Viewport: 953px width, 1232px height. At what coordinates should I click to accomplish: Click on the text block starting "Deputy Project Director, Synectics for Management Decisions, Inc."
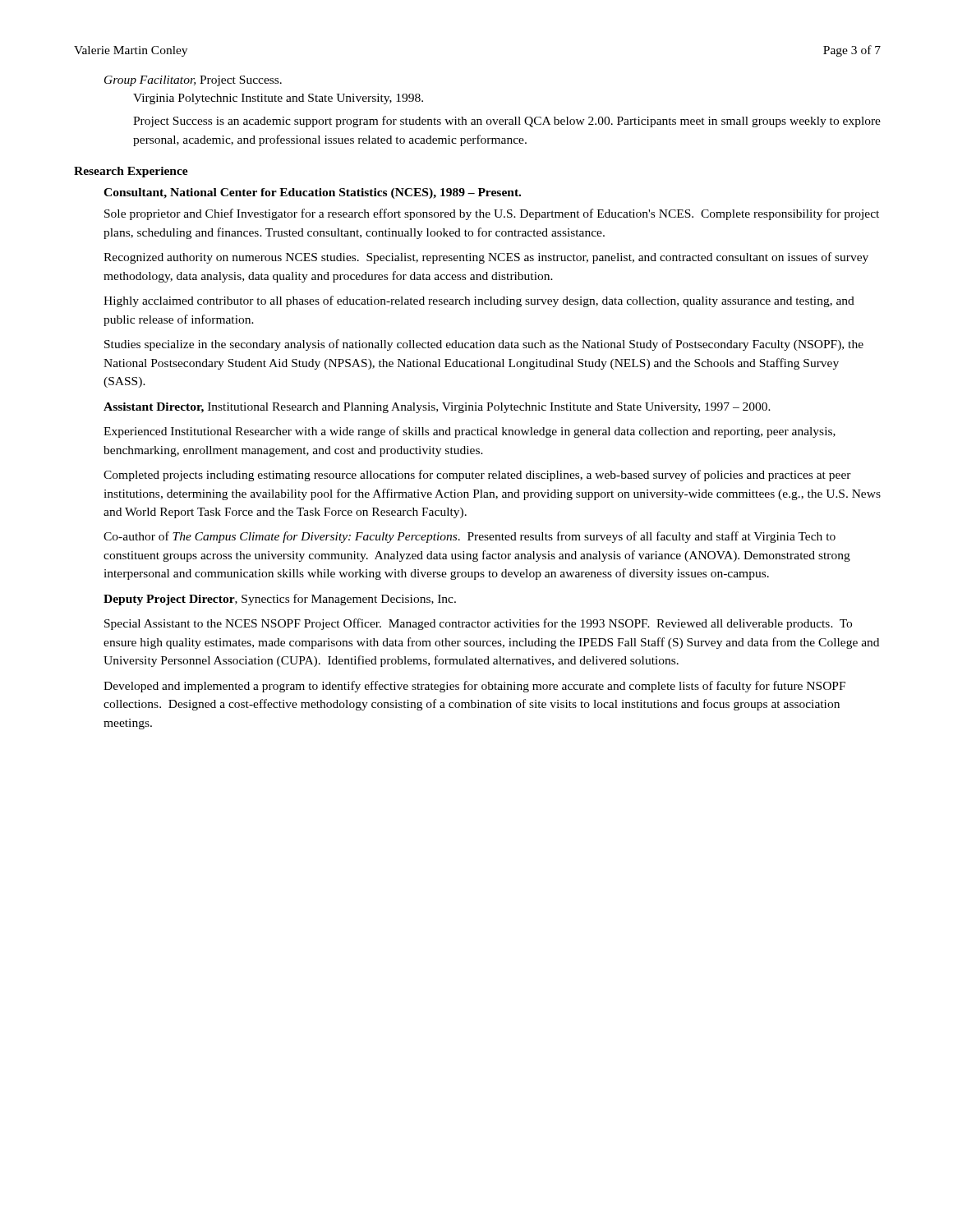click(280, 598)
